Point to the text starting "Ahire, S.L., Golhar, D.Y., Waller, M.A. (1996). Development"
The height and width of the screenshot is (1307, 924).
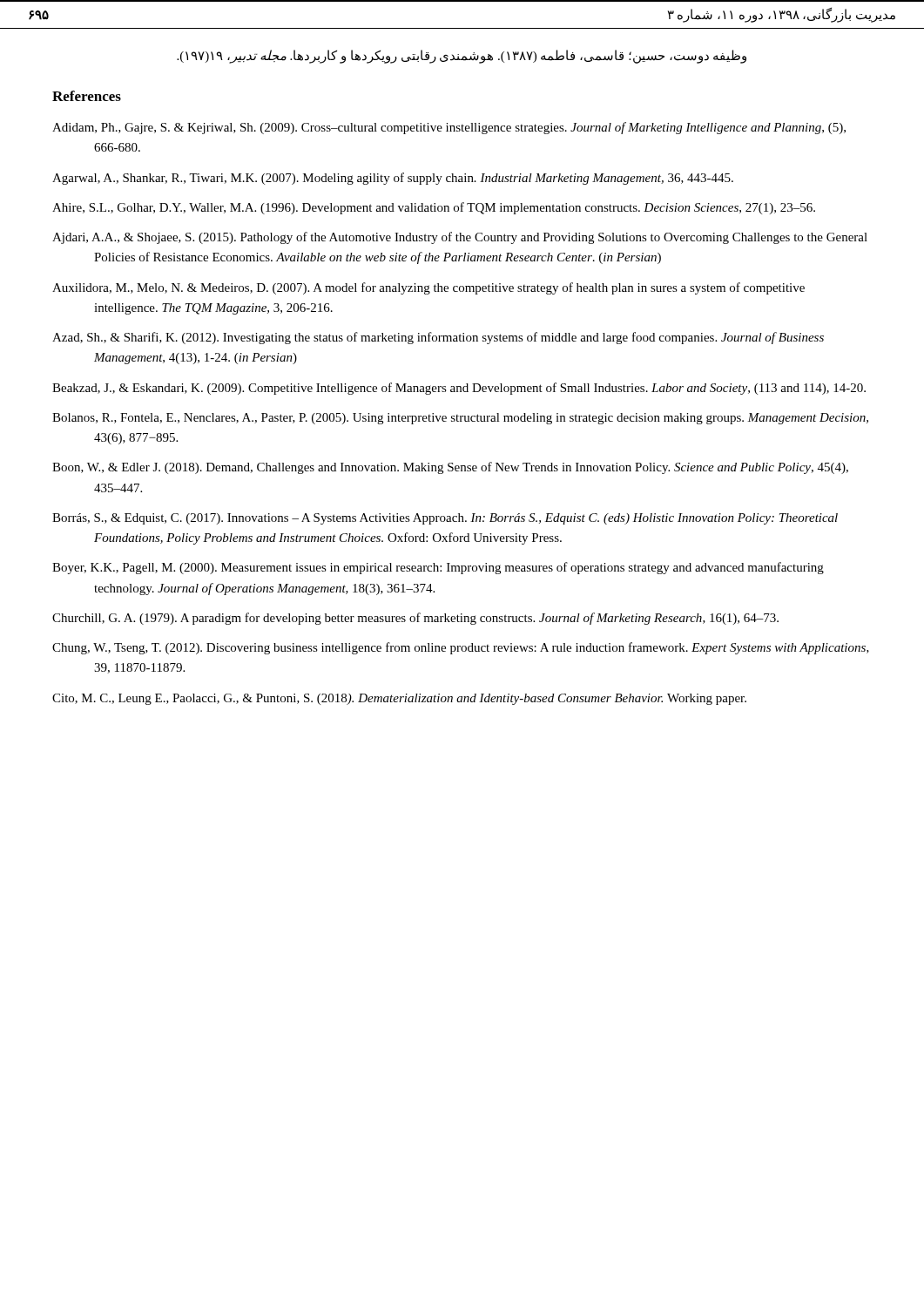click(x=434, y=207)
